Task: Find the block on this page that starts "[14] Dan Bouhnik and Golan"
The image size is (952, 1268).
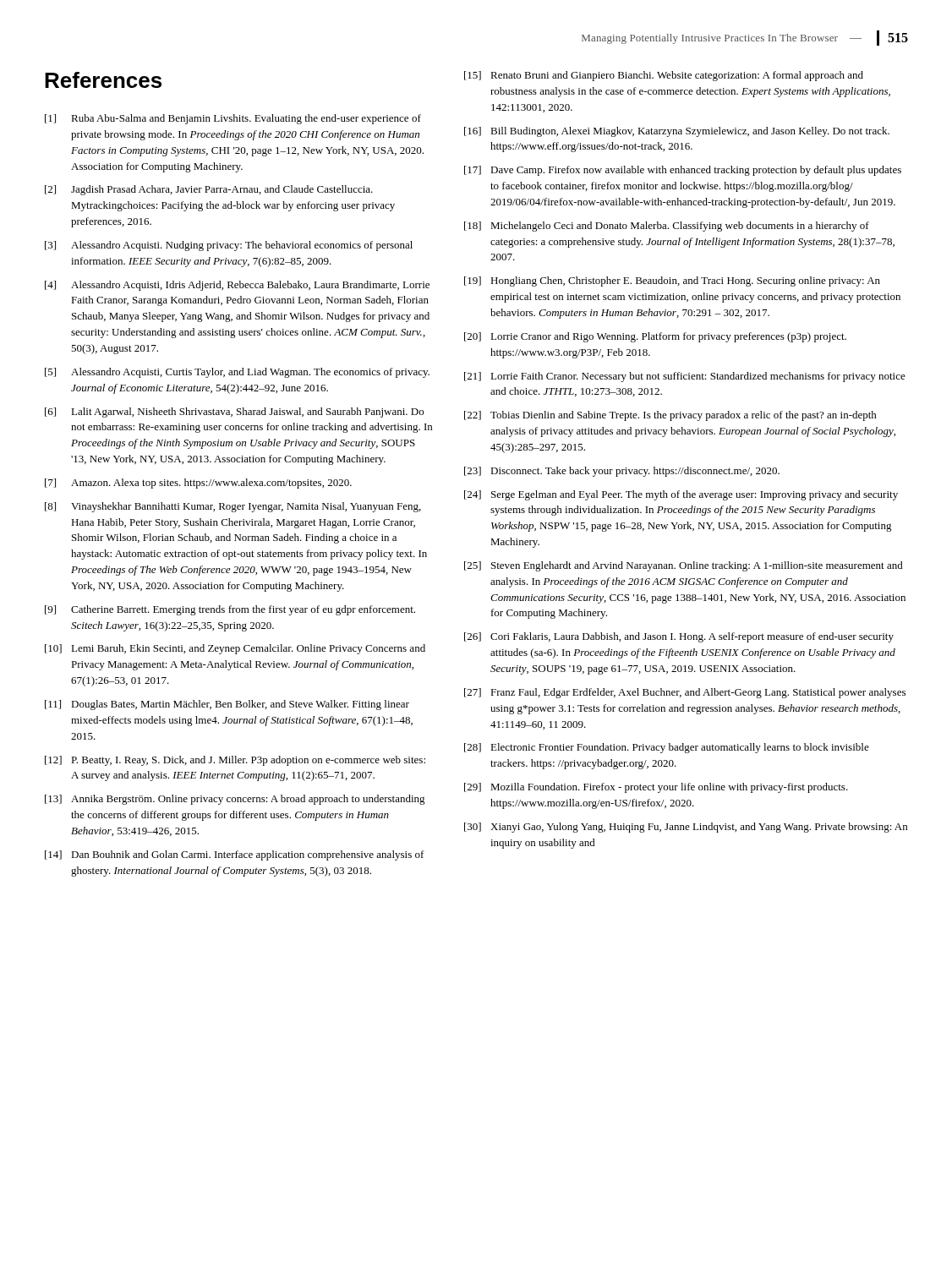Action: click(x=238, y=863)
